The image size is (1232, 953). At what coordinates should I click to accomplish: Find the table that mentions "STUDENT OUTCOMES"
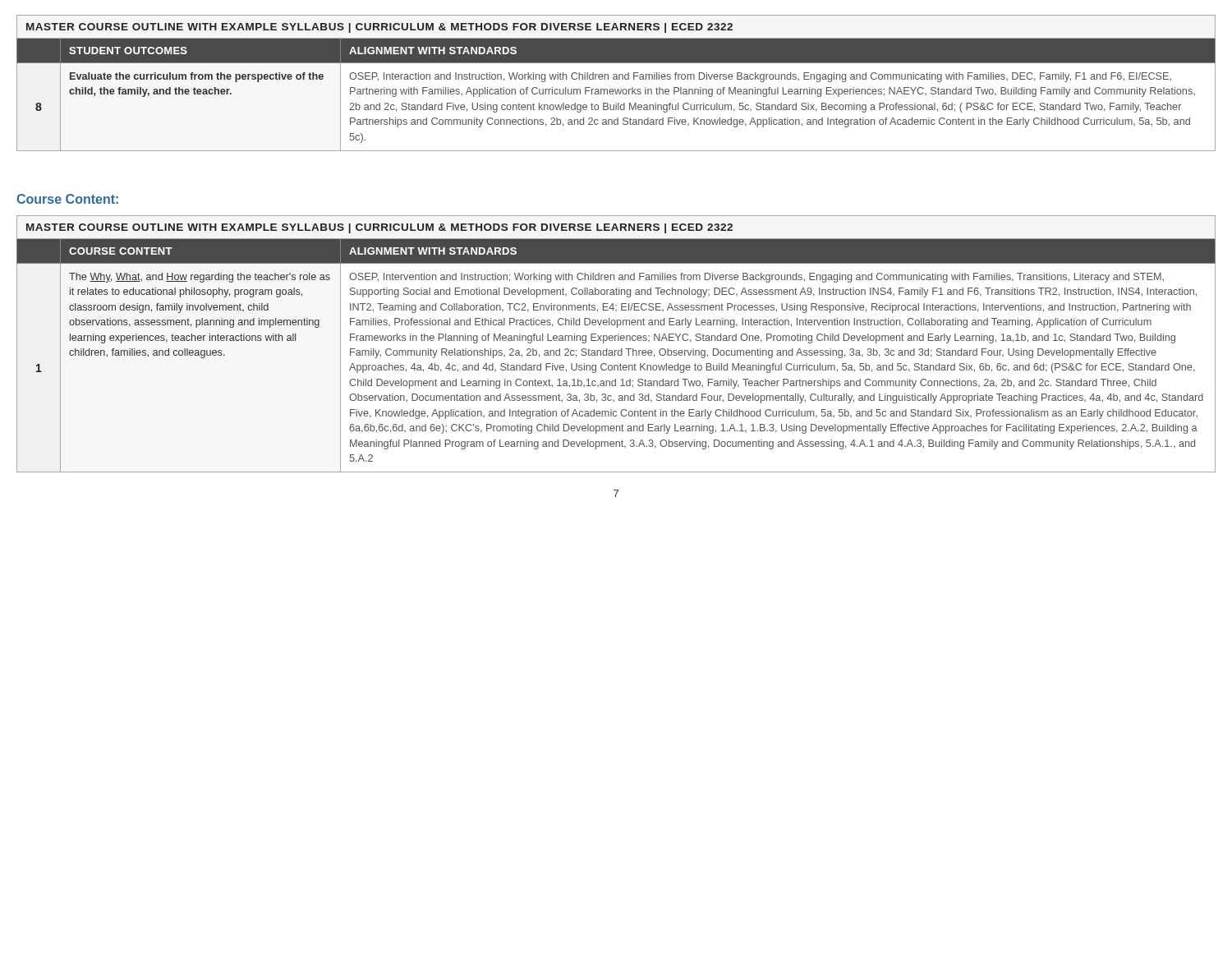(x=616, y=83)
